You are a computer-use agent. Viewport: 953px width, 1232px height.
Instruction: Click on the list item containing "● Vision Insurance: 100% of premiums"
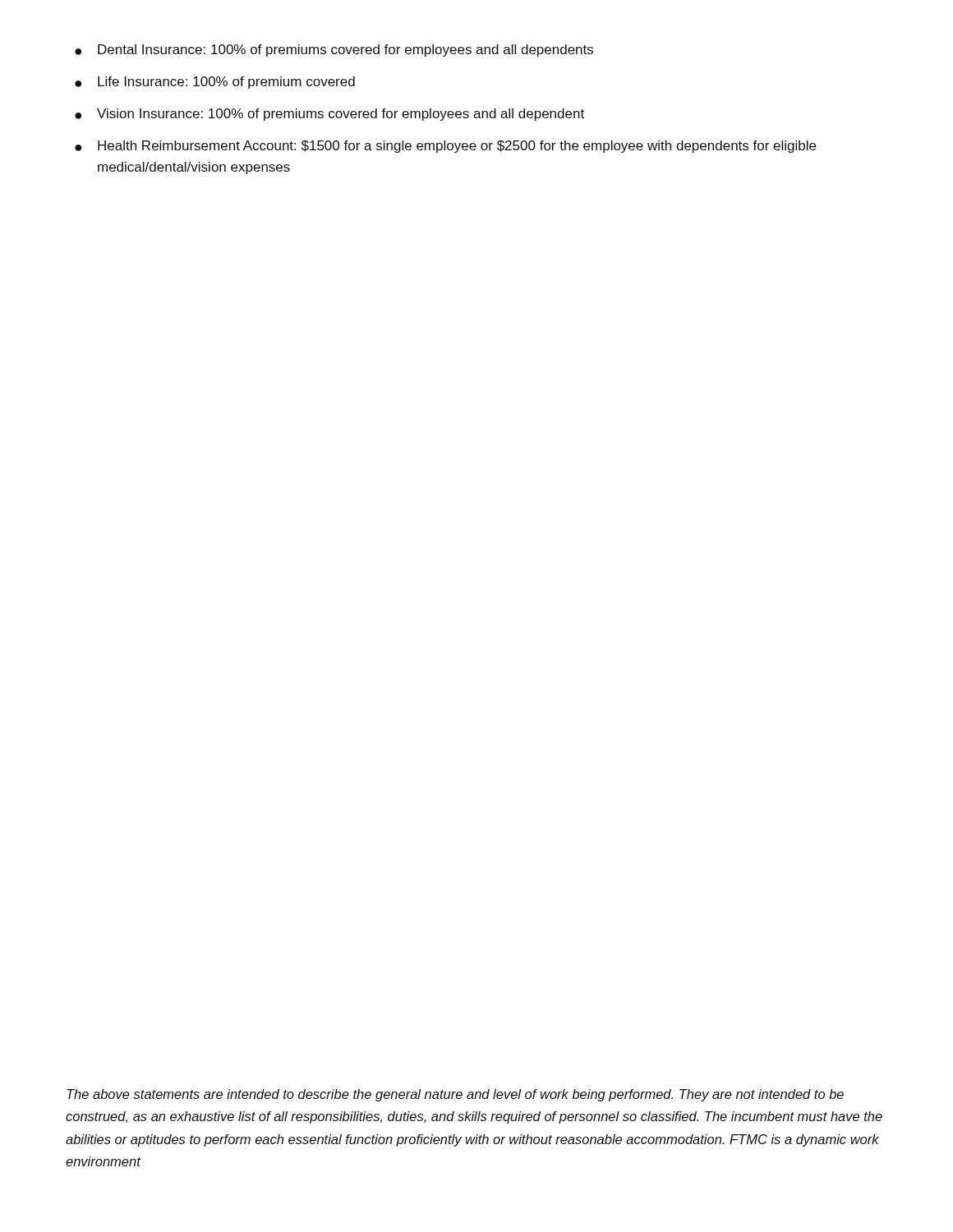[481, 115]
